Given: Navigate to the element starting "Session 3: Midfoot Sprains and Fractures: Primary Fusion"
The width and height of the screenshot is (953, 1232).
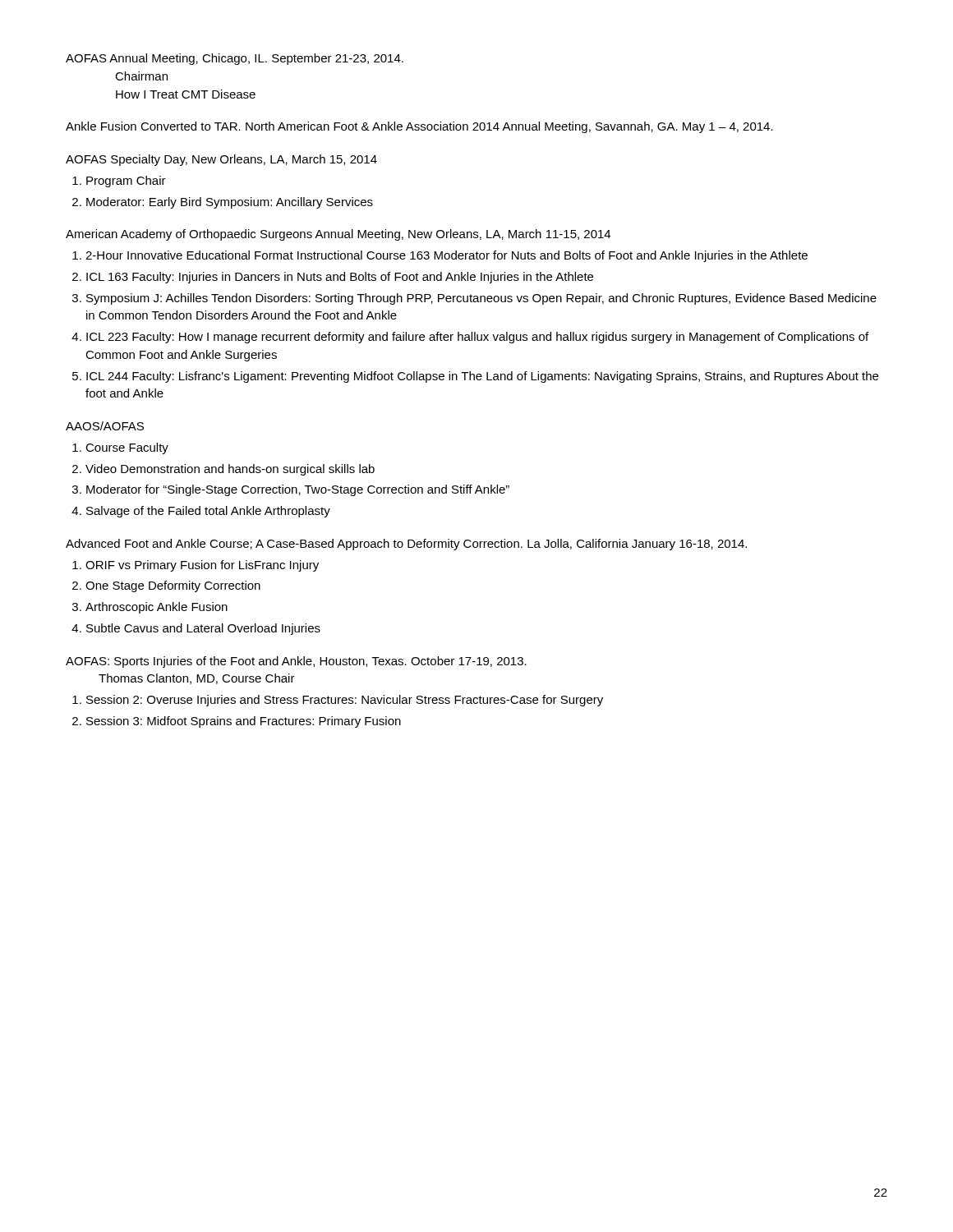Looking at the screenshot, I should [244, 722].
